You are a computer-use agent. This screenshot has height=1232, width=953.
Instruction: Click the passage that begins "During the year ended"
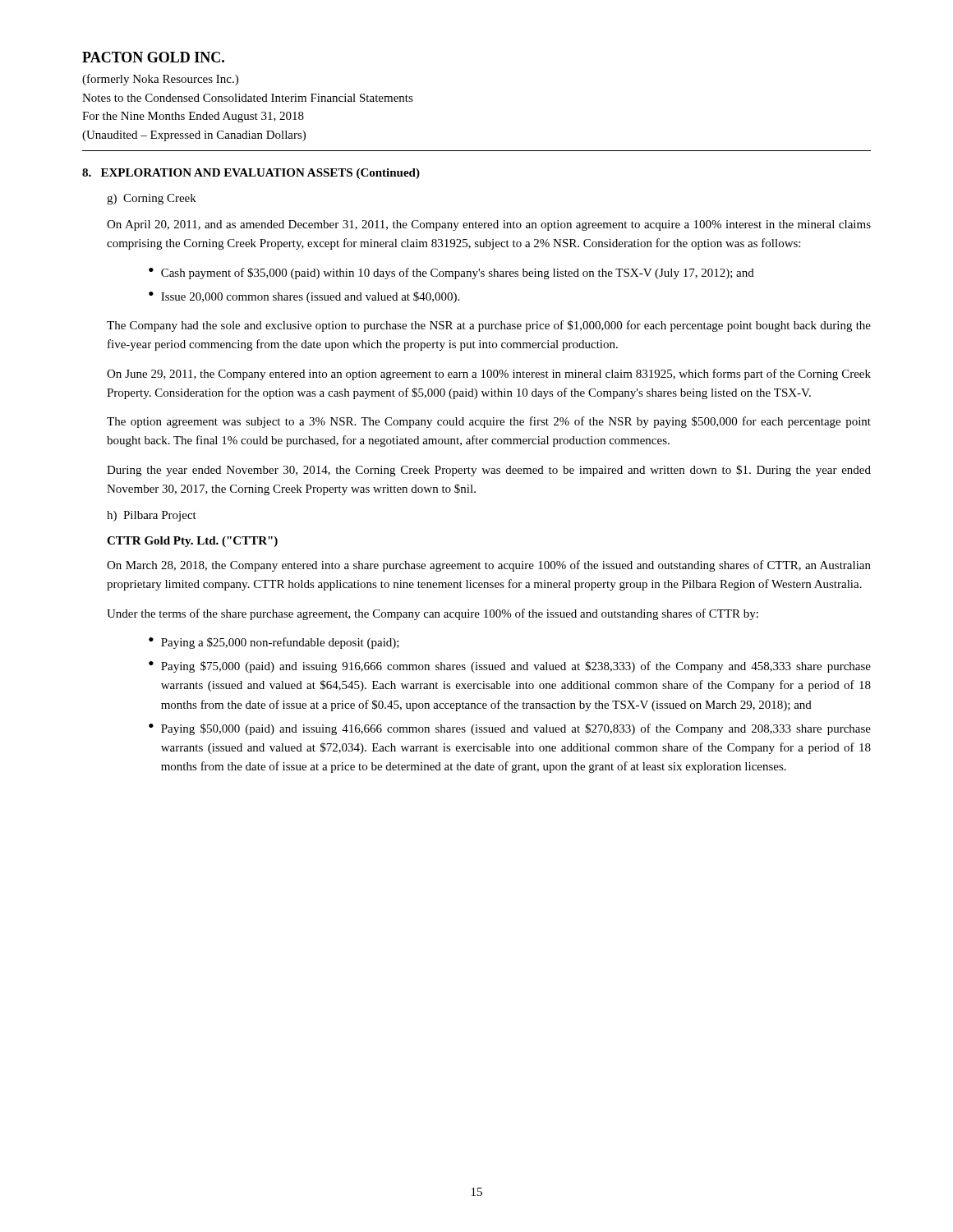[489, 479]
